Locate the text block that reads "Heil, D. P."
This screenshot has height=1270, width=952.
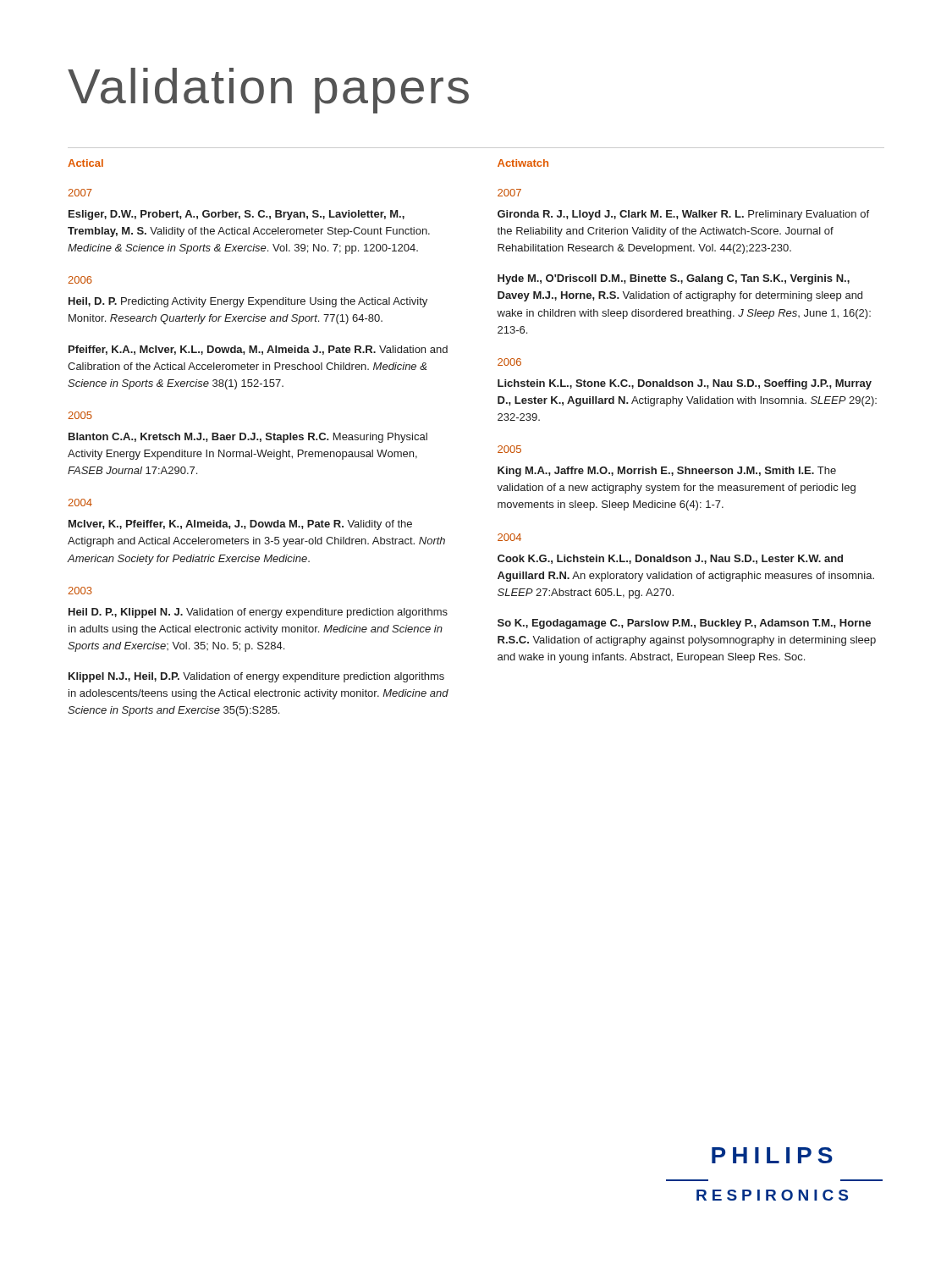point(261,310)
